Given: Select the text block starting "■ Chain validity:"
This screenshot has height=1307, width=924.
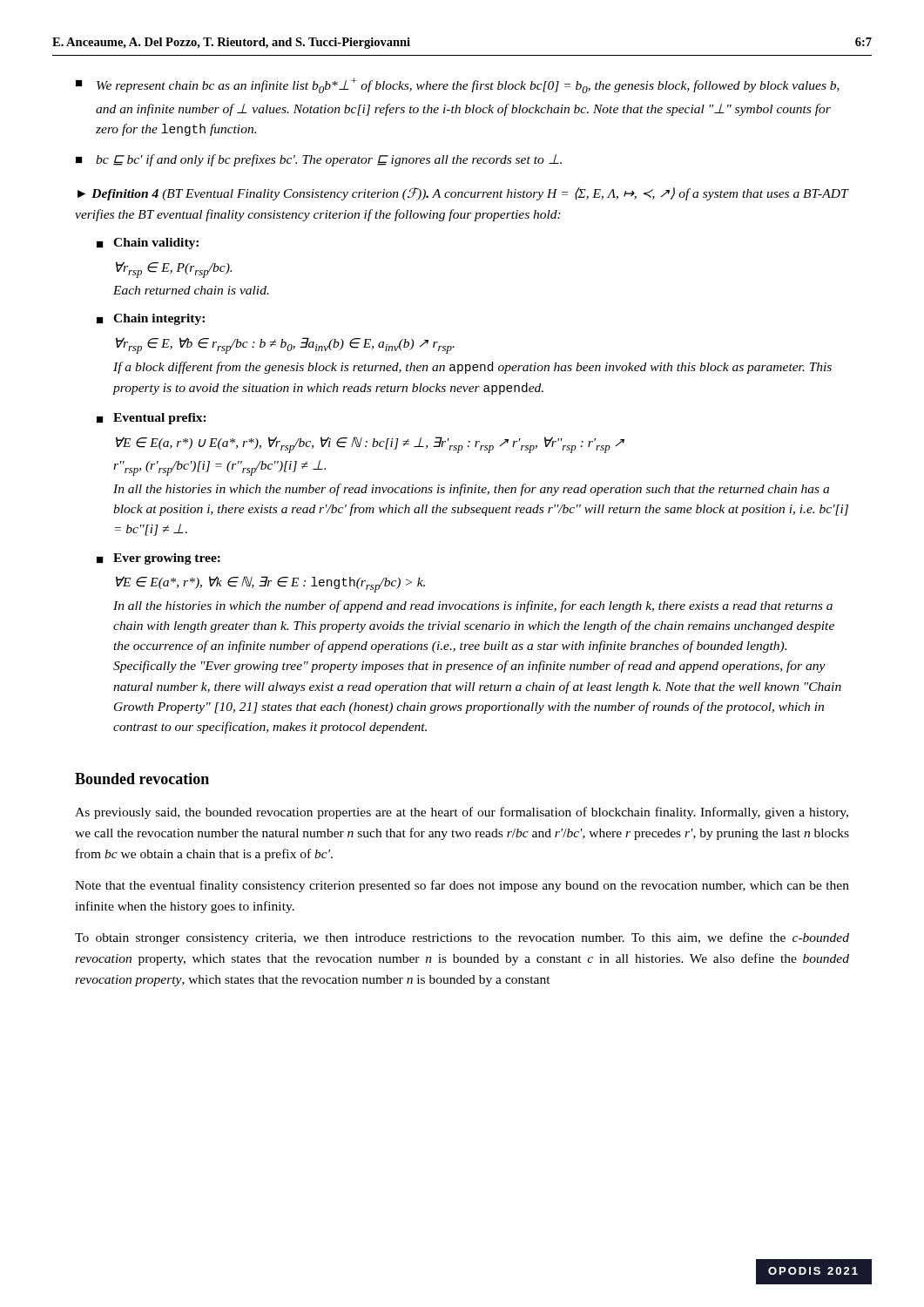Looking at the screenshot, I should click(148, 243).
